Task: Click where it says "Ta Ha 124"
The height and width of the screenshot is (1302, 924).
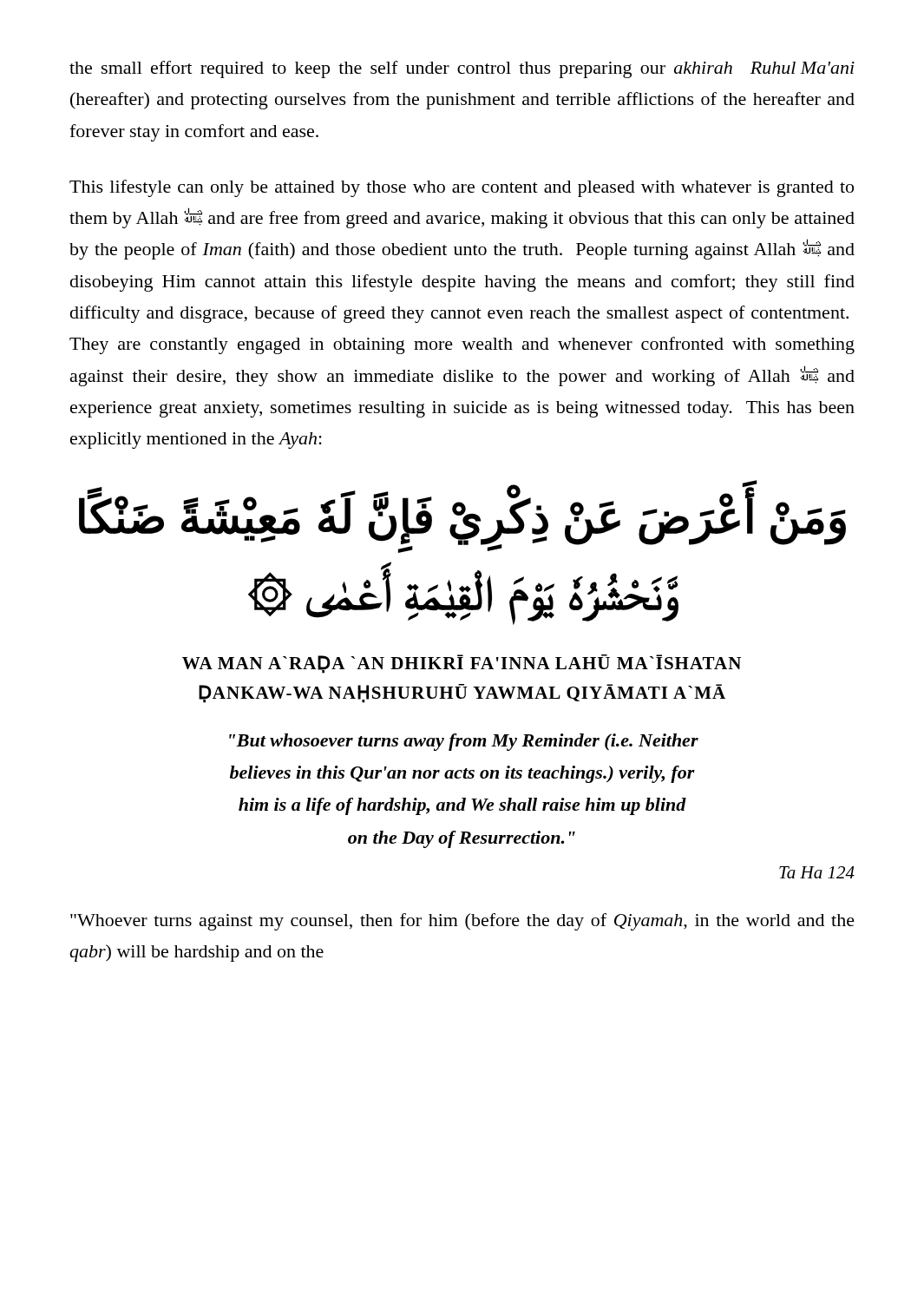Action: [x=816, y=872]
